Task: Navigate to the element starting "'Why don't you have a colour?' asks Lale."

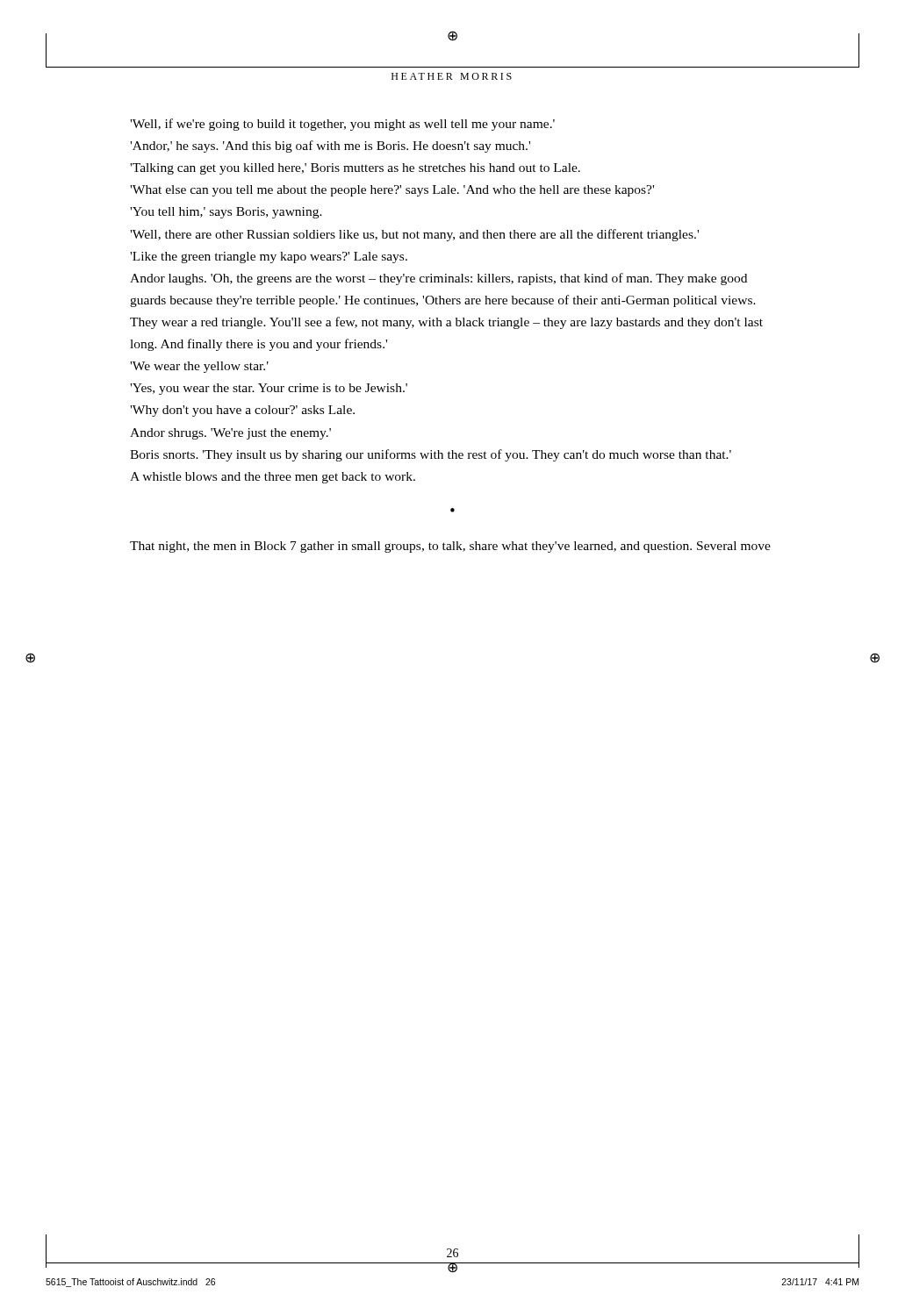Action: tap(242, 411)
